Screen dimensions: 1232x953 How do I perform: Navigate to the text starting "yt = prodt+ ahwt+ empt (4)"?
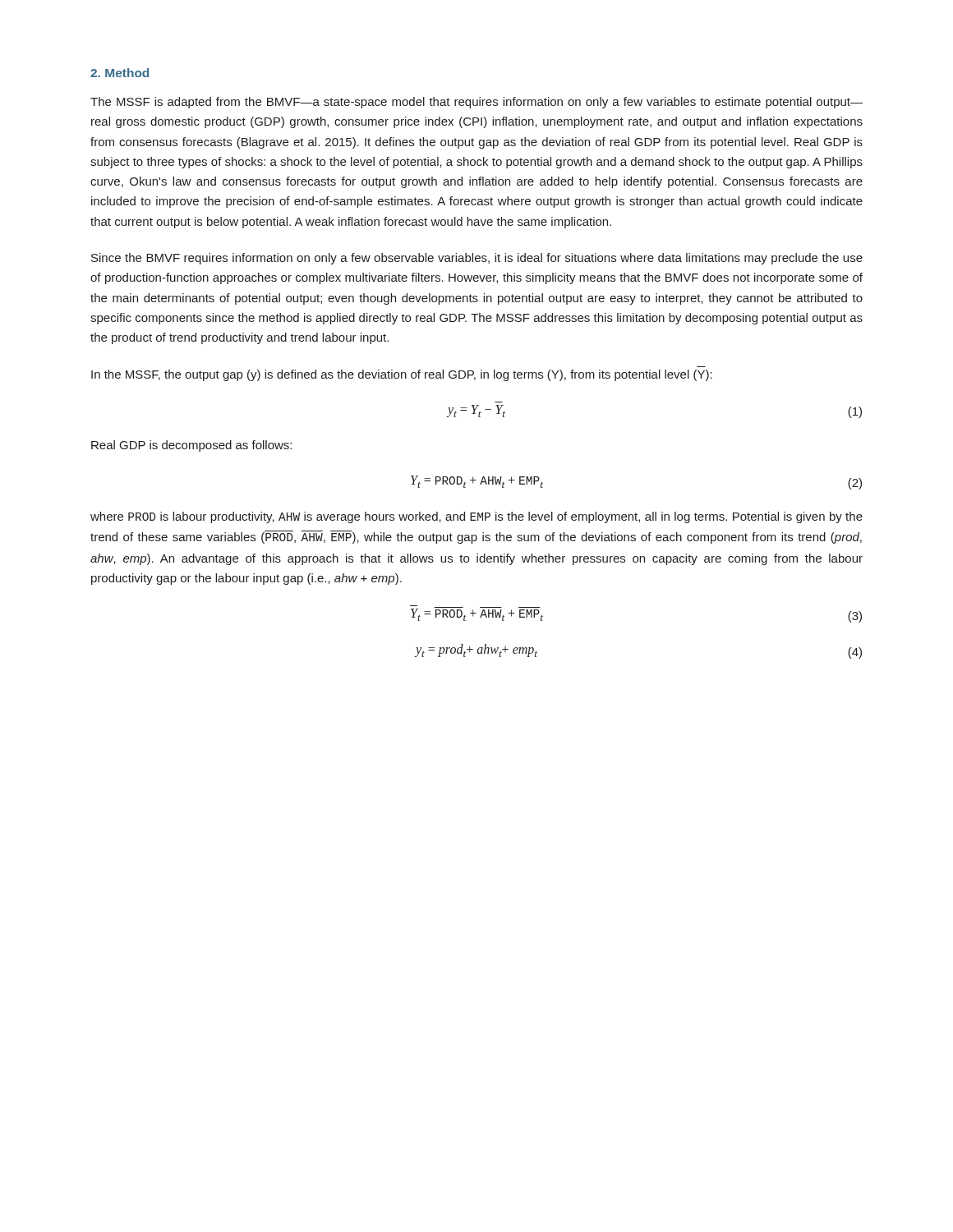click(476, 652)
